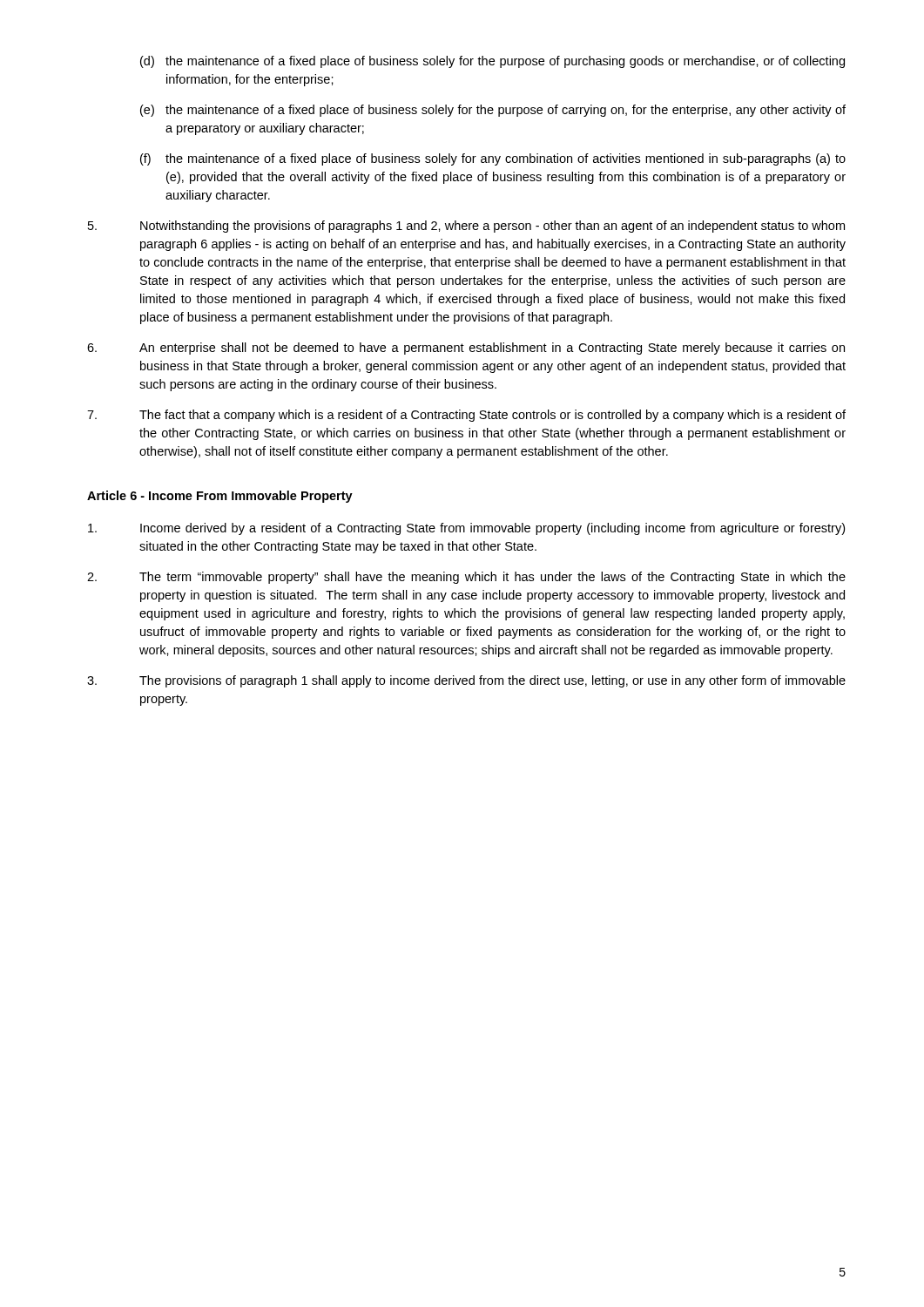Locate the block of text that opens with "3. The provisions of"
924x1307 pixels.
coord(466,690)
